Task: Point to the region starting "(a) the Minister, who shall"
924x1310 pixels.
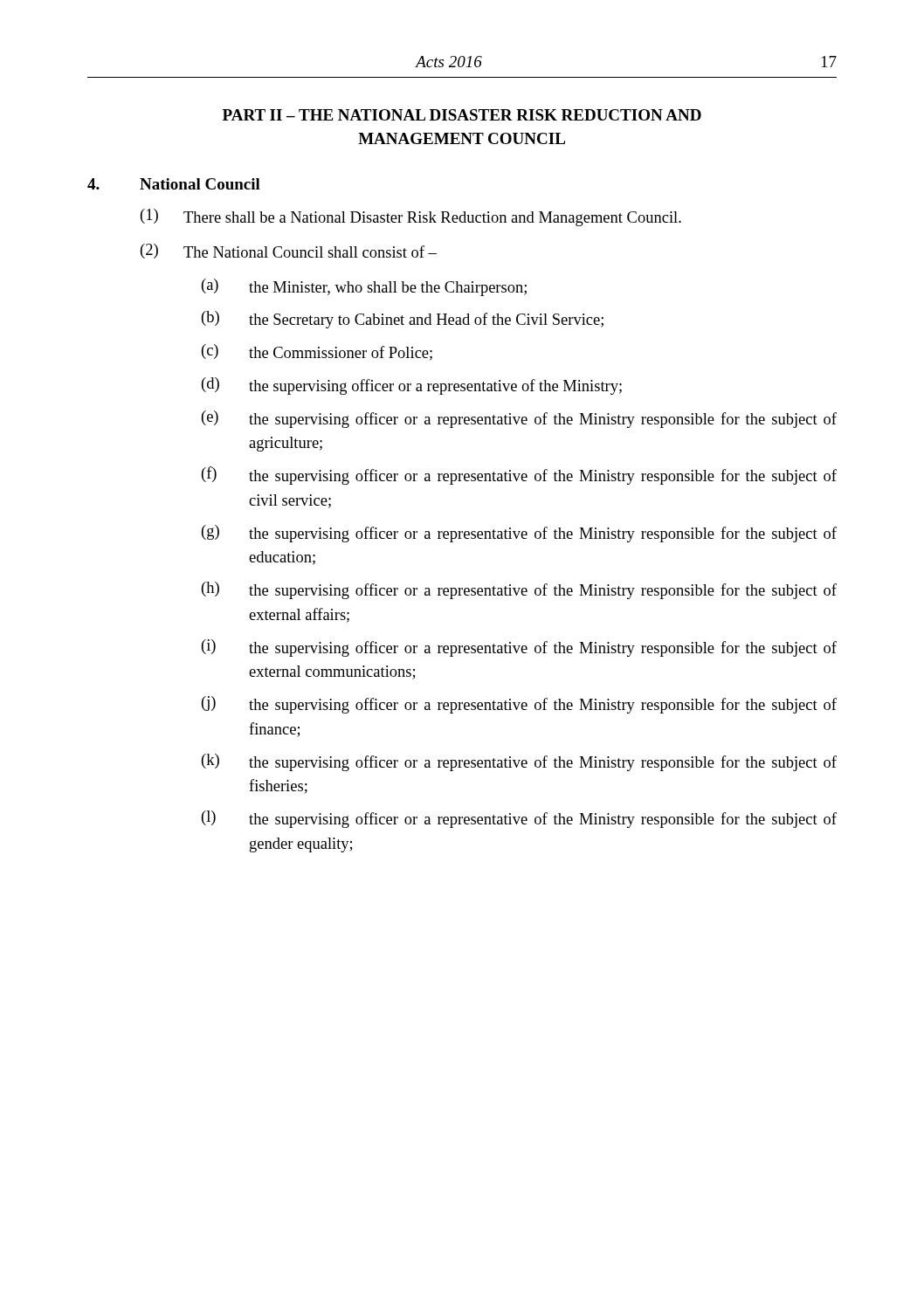Action: (x=519, y=288)
